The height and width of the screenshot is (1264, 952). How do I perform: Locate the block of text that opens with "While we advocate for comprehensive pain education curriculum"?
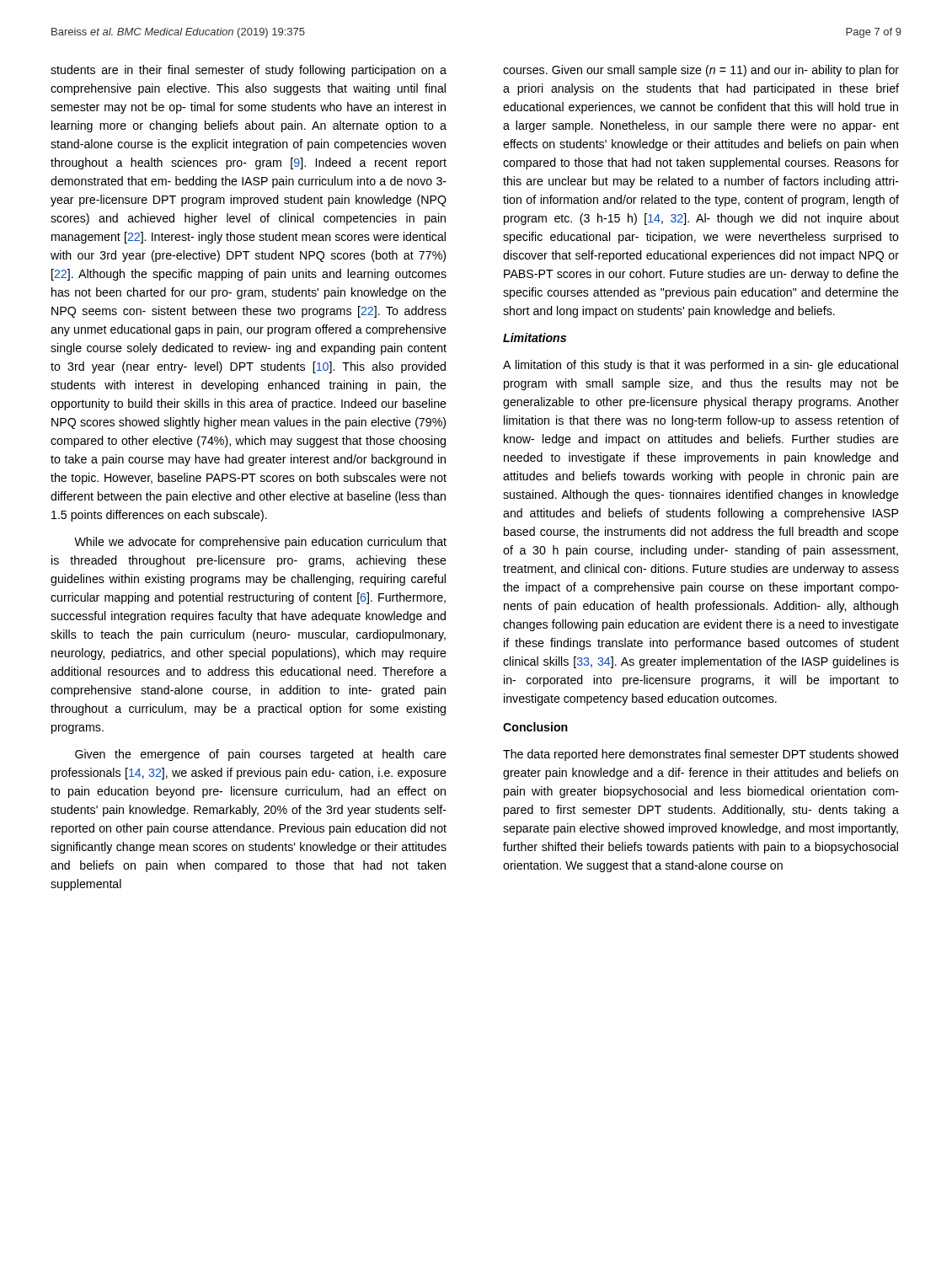click(x=249, y=635)
